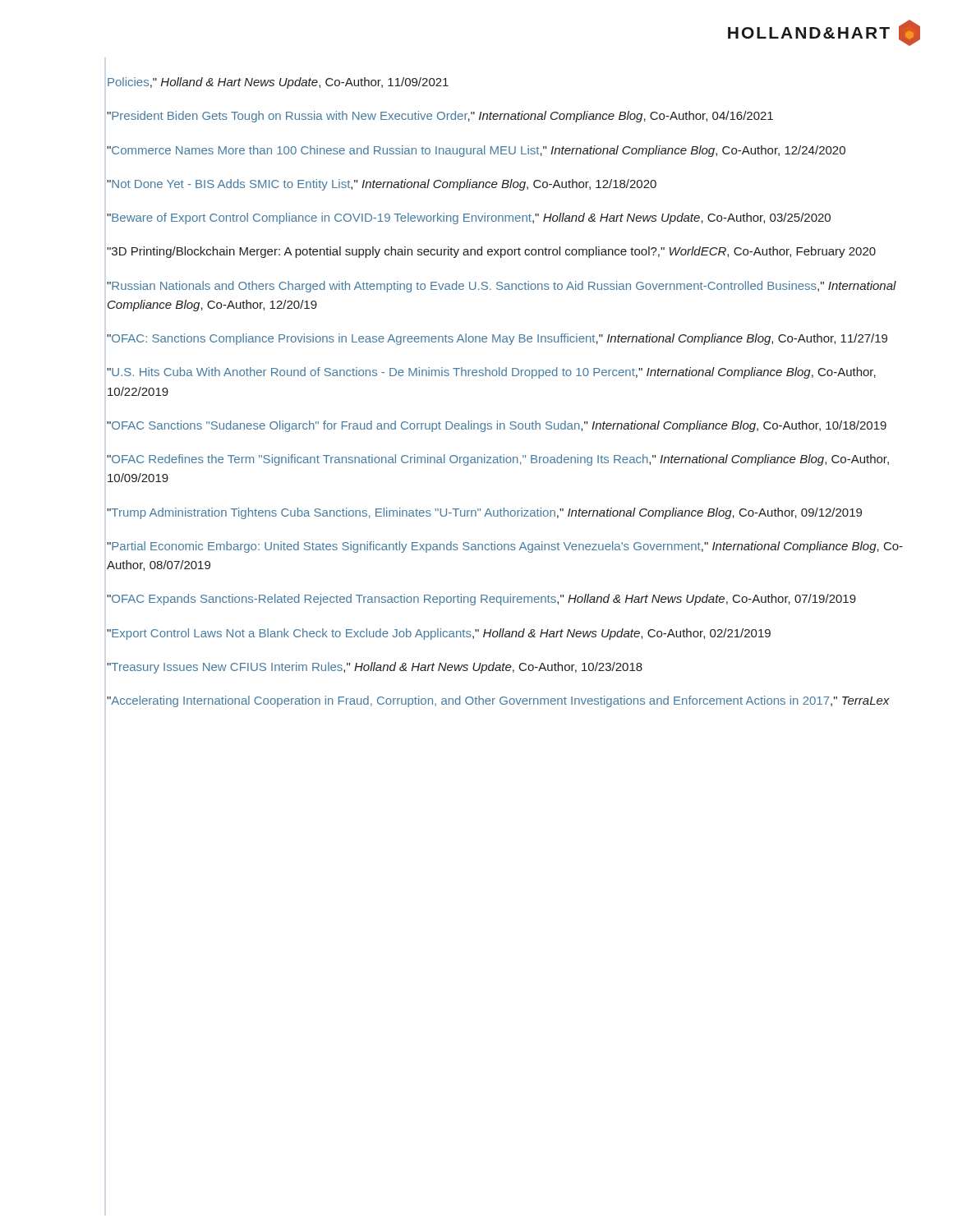Locate the block starting ""Partial Economic Embargo: United States"
The height and width of the screenshot is (1232, 953).
click(x=505, y=555)
